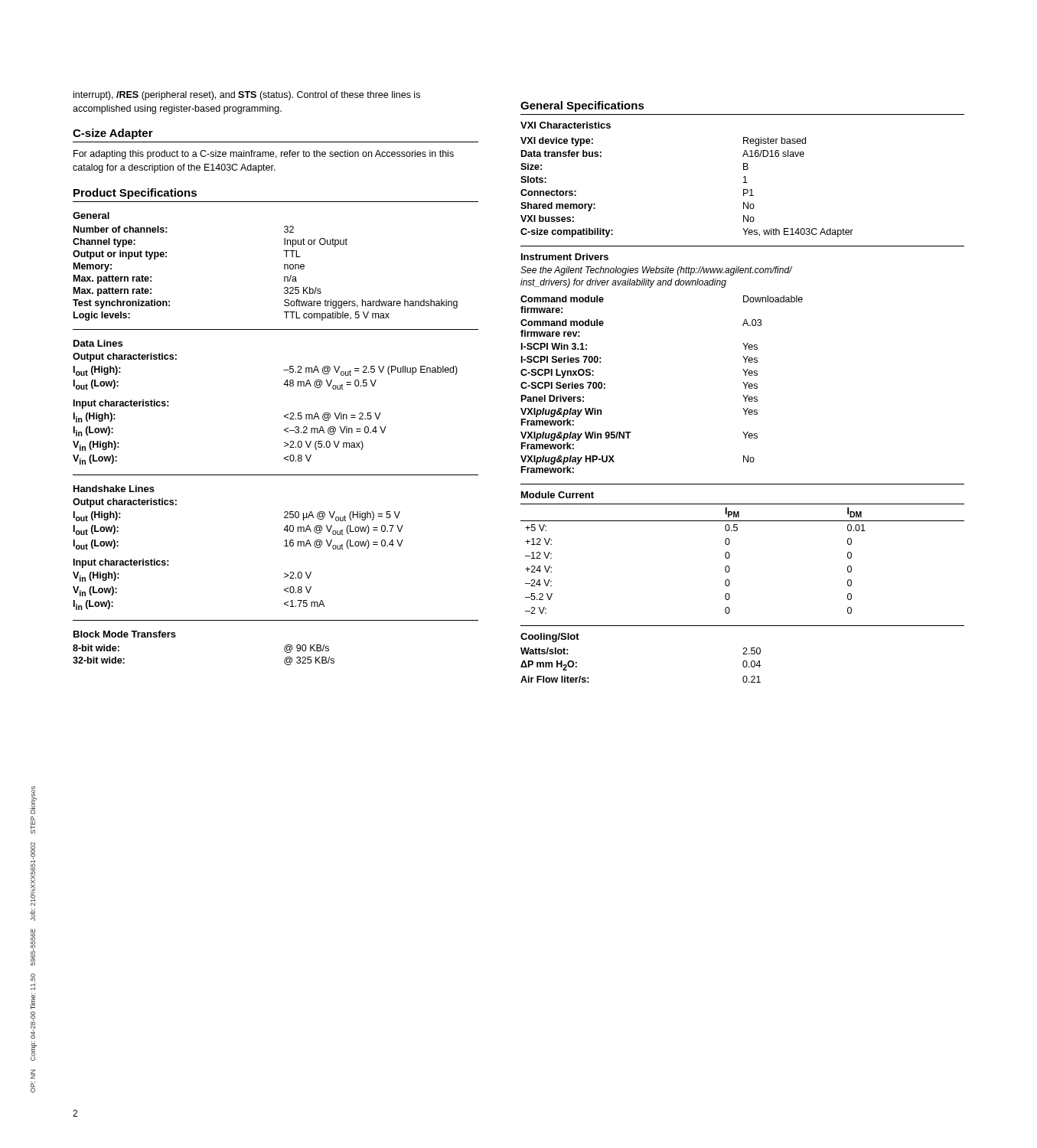Click on the element starting "Product Specifications"
The image size is (1037, 1148).
(x=135, y=192)
